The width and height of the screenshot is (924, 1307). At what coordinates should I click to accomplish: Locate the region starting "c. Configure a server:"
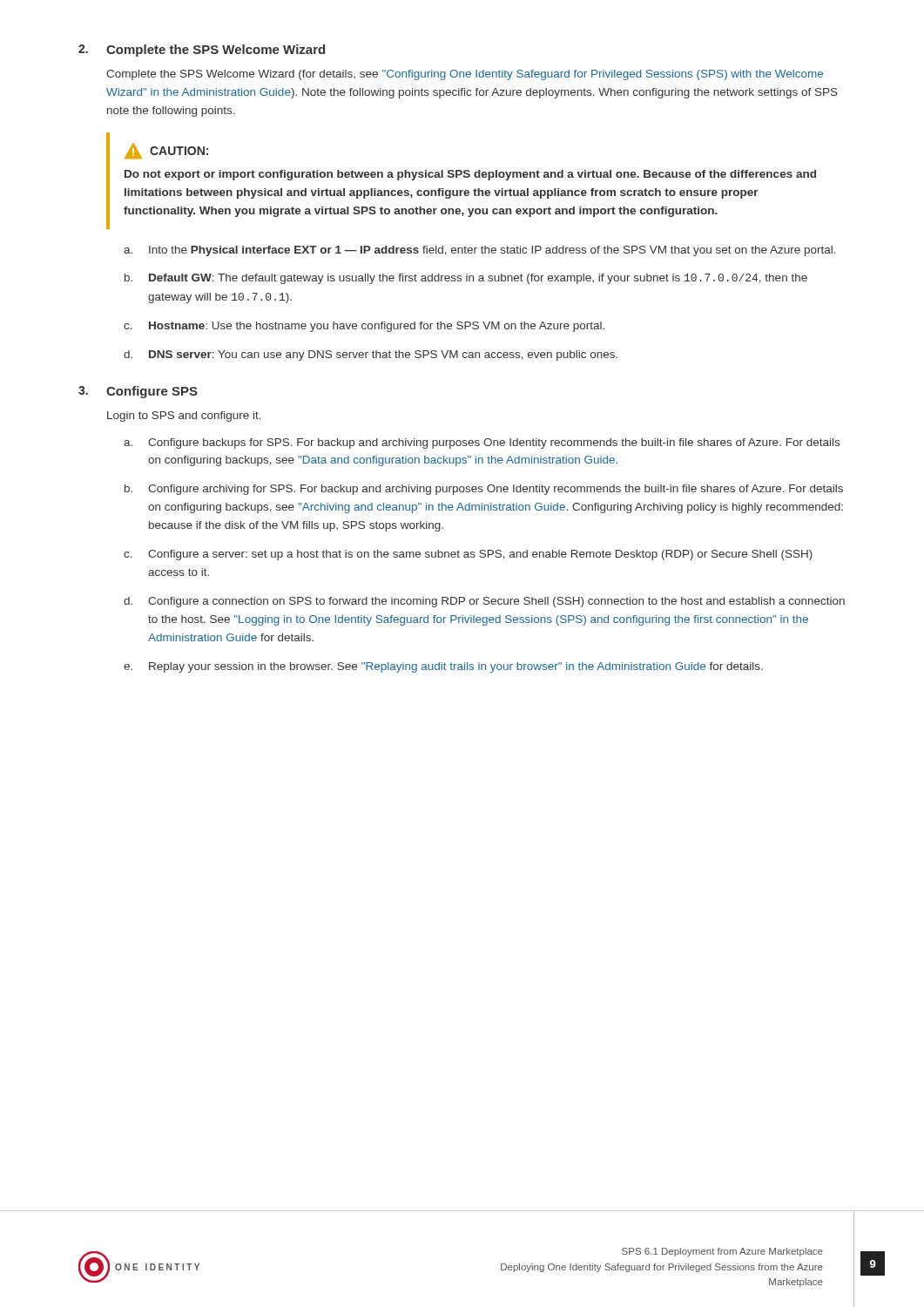tap(485, 564)
